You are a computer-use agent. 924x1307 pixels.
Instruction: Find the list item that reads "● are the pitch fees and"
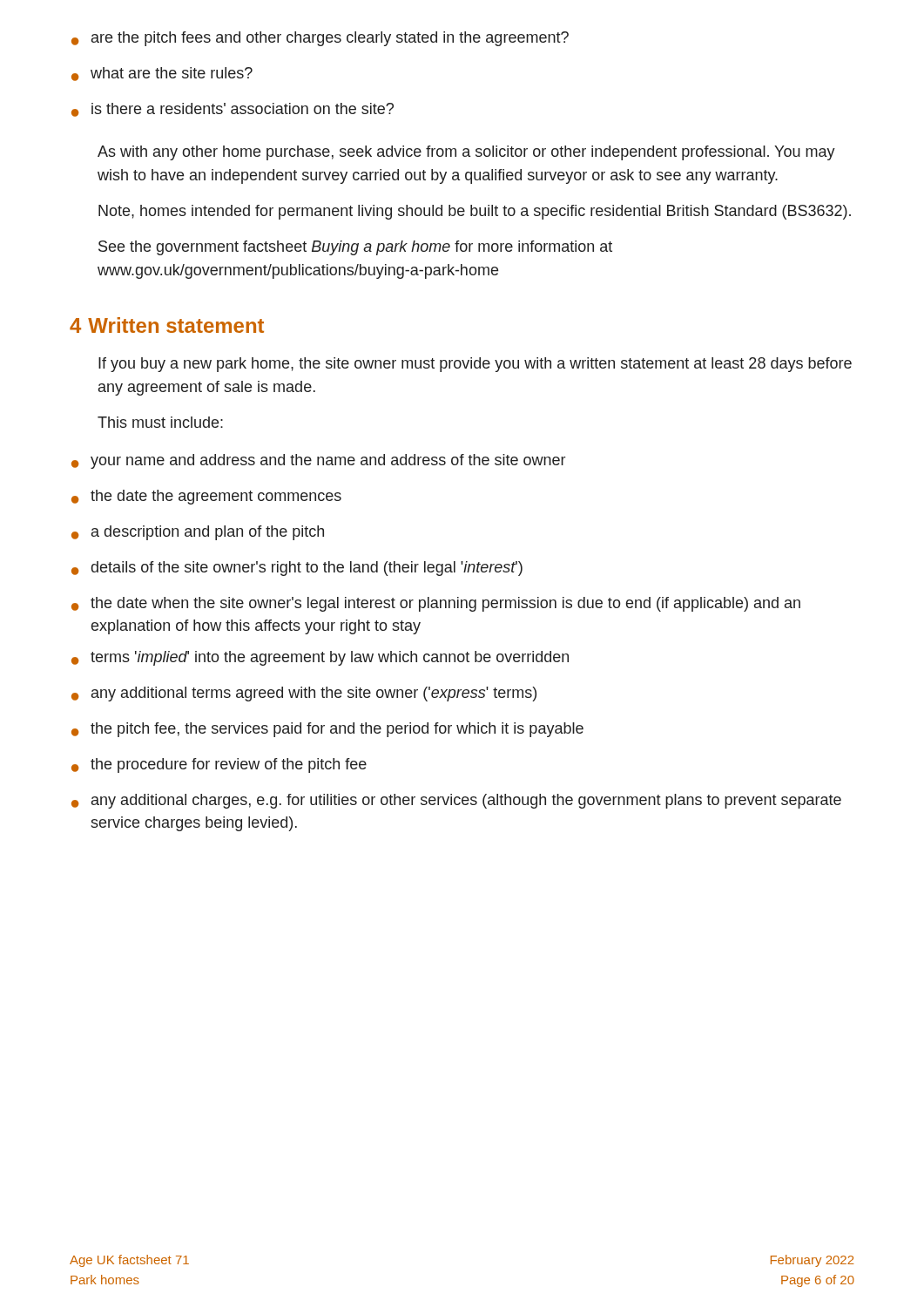[462, 40]
